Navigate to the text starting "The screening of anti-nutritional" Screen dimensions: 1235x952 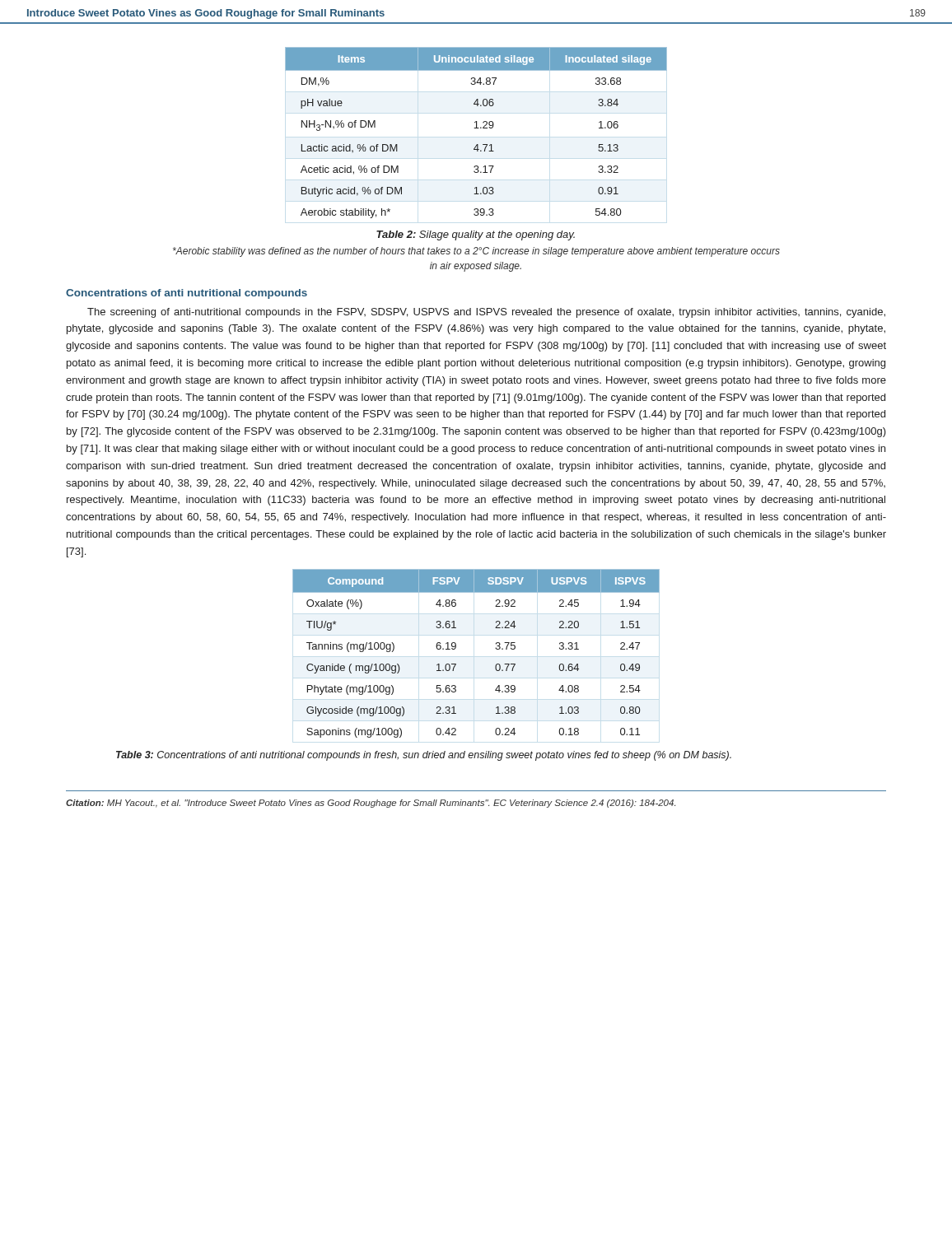click(476, 431)
